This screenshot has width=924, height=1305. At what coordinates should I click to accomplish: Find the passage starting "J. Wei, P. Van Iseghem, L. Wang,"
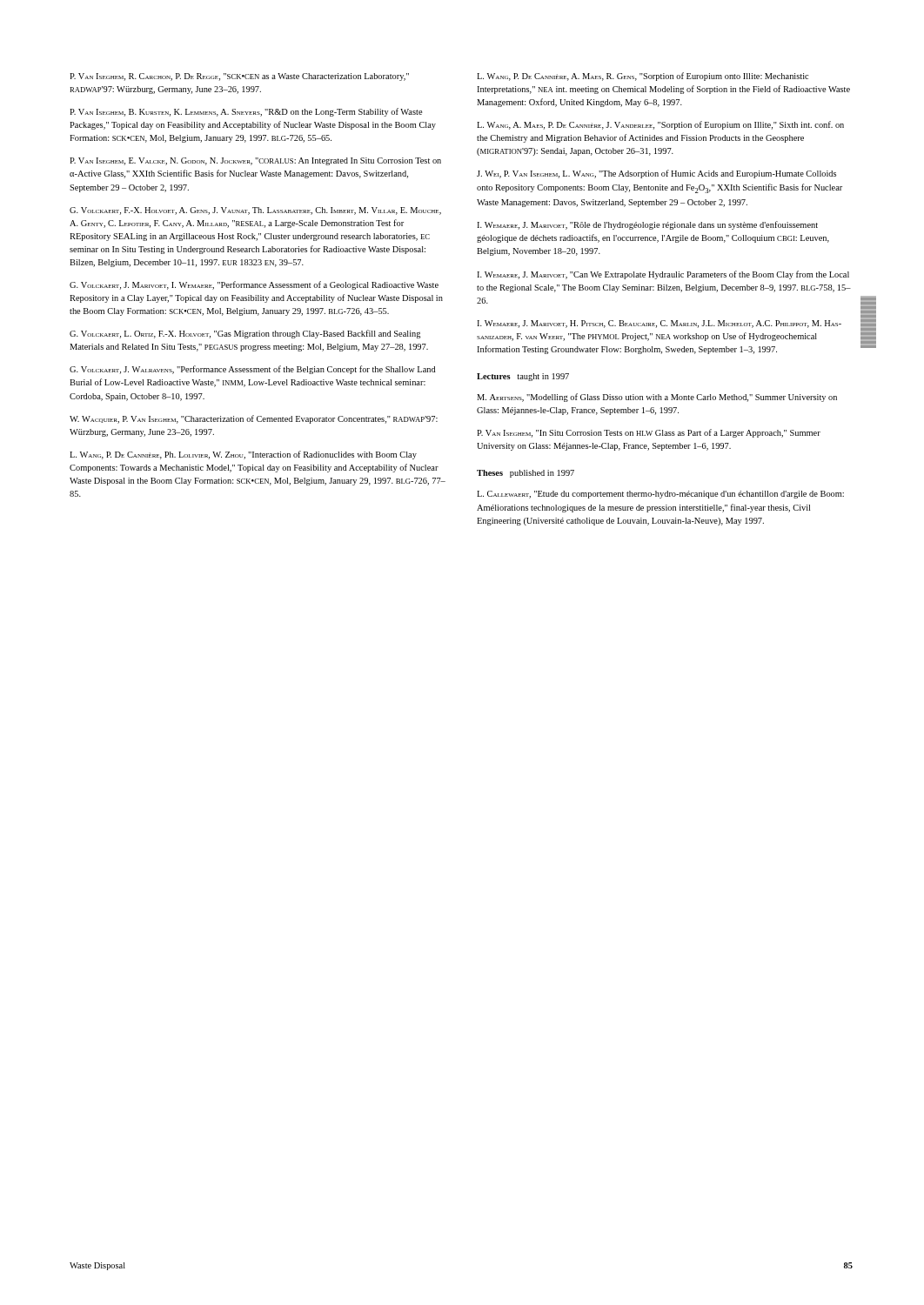[x=660, y=188]
